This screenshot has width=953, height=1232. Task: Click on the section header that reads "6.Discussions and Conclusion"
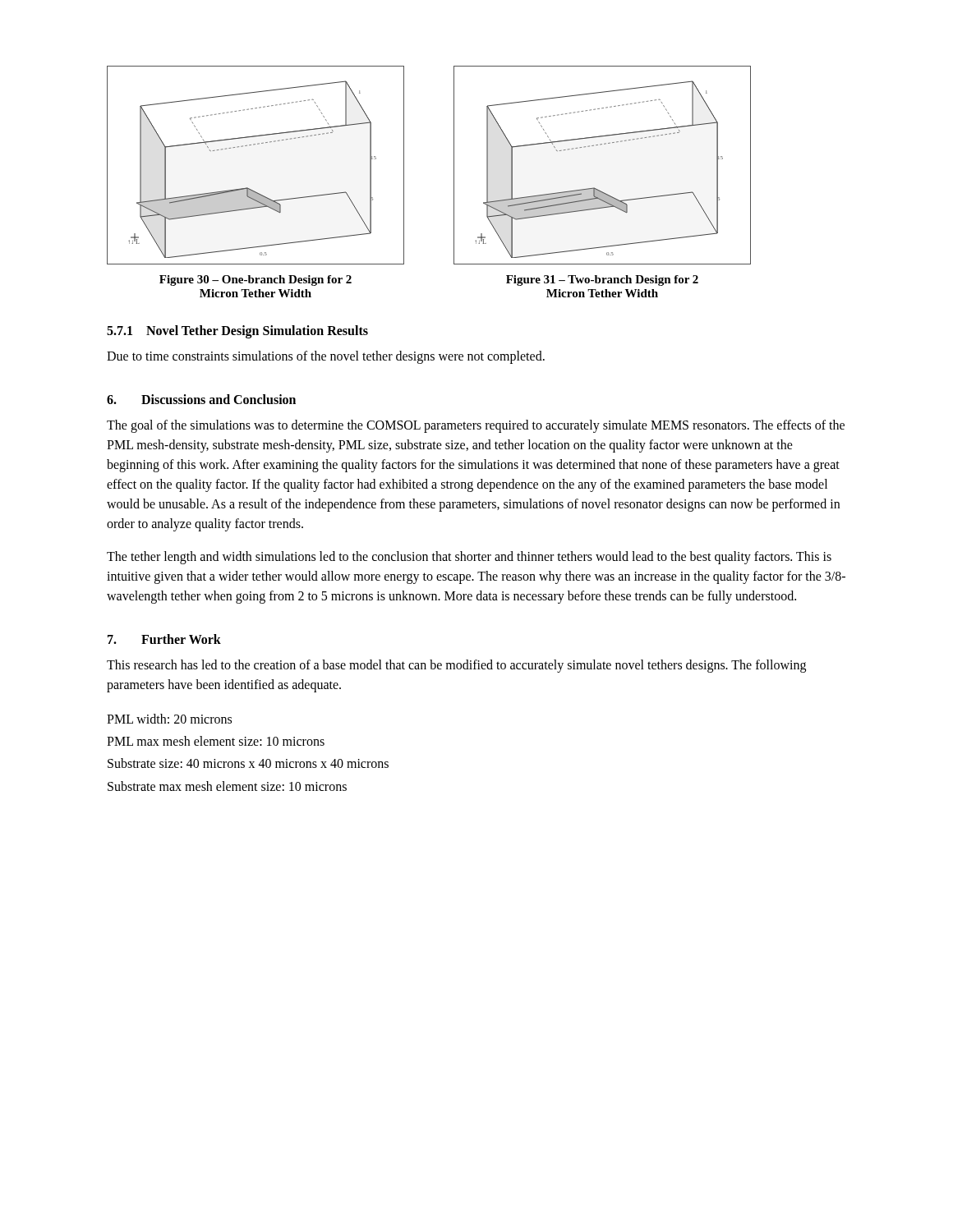[x=202, y=400]
